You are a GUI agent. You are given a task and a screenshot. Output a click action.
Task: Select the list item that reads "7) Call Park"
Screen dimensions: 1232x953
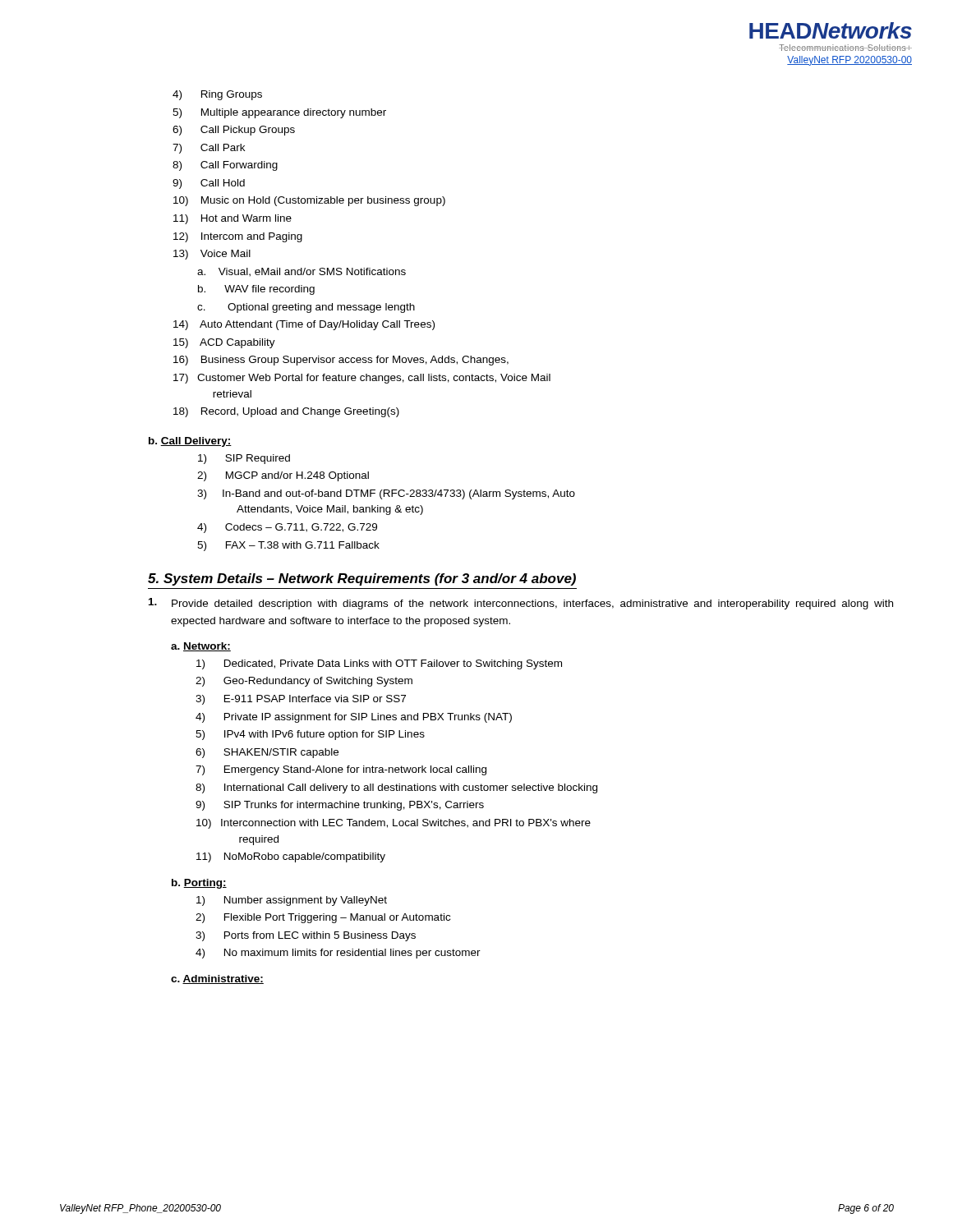[209, 147]
